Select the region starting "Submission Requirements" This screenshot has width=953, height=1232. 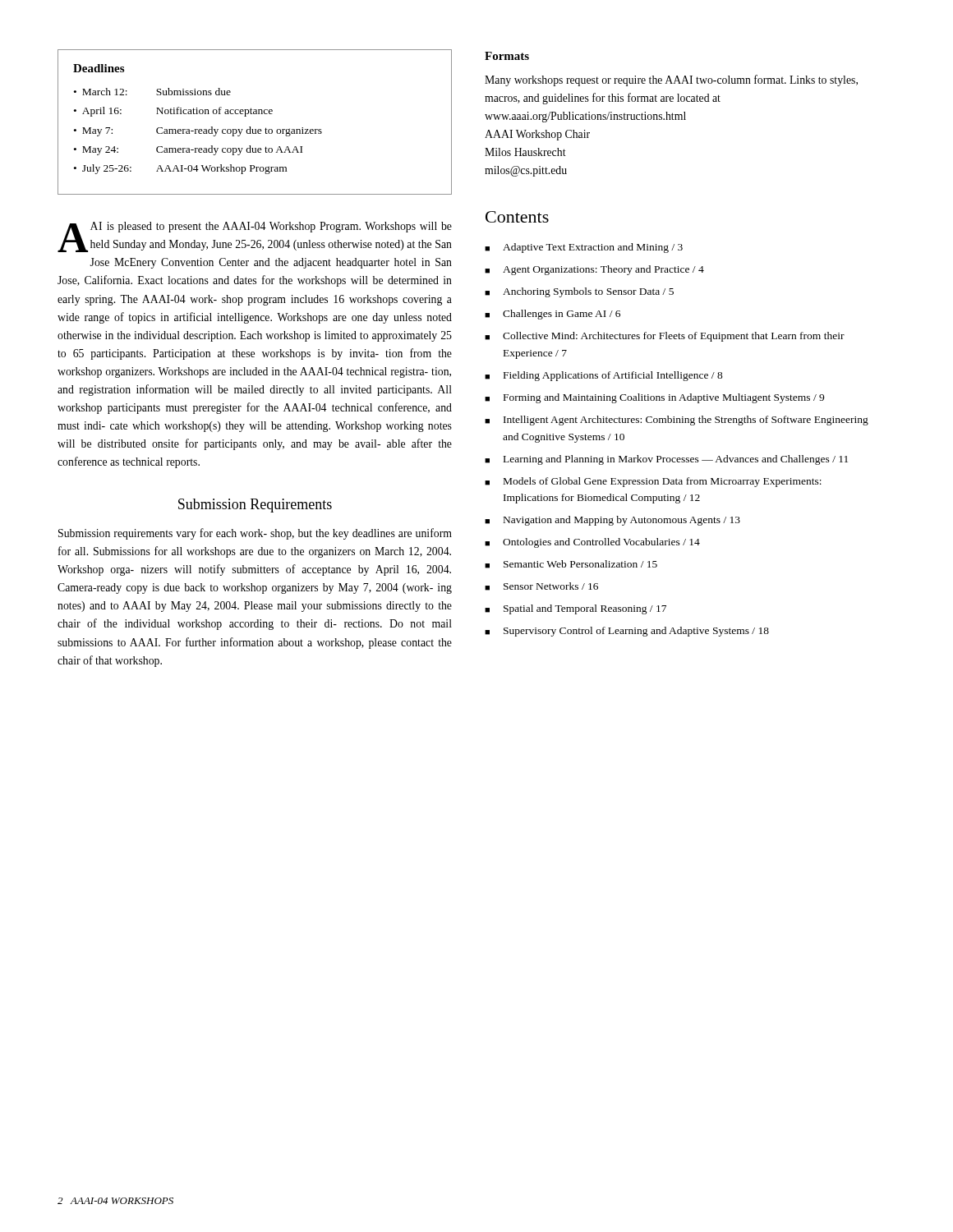point(255,505)
